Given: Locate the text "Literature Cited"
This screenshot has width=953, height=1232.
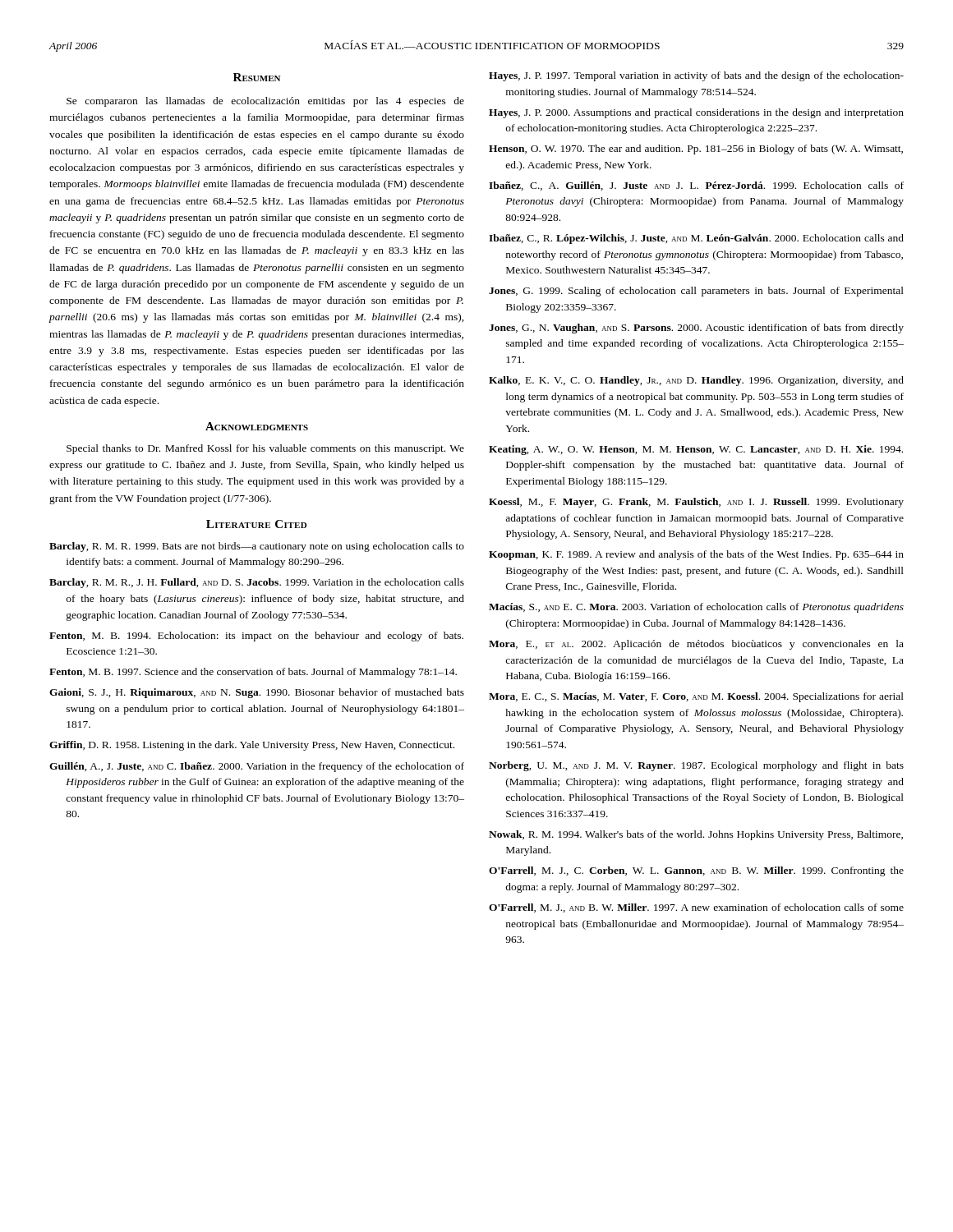Looking at the screenshot, I should tap(257, 524).
